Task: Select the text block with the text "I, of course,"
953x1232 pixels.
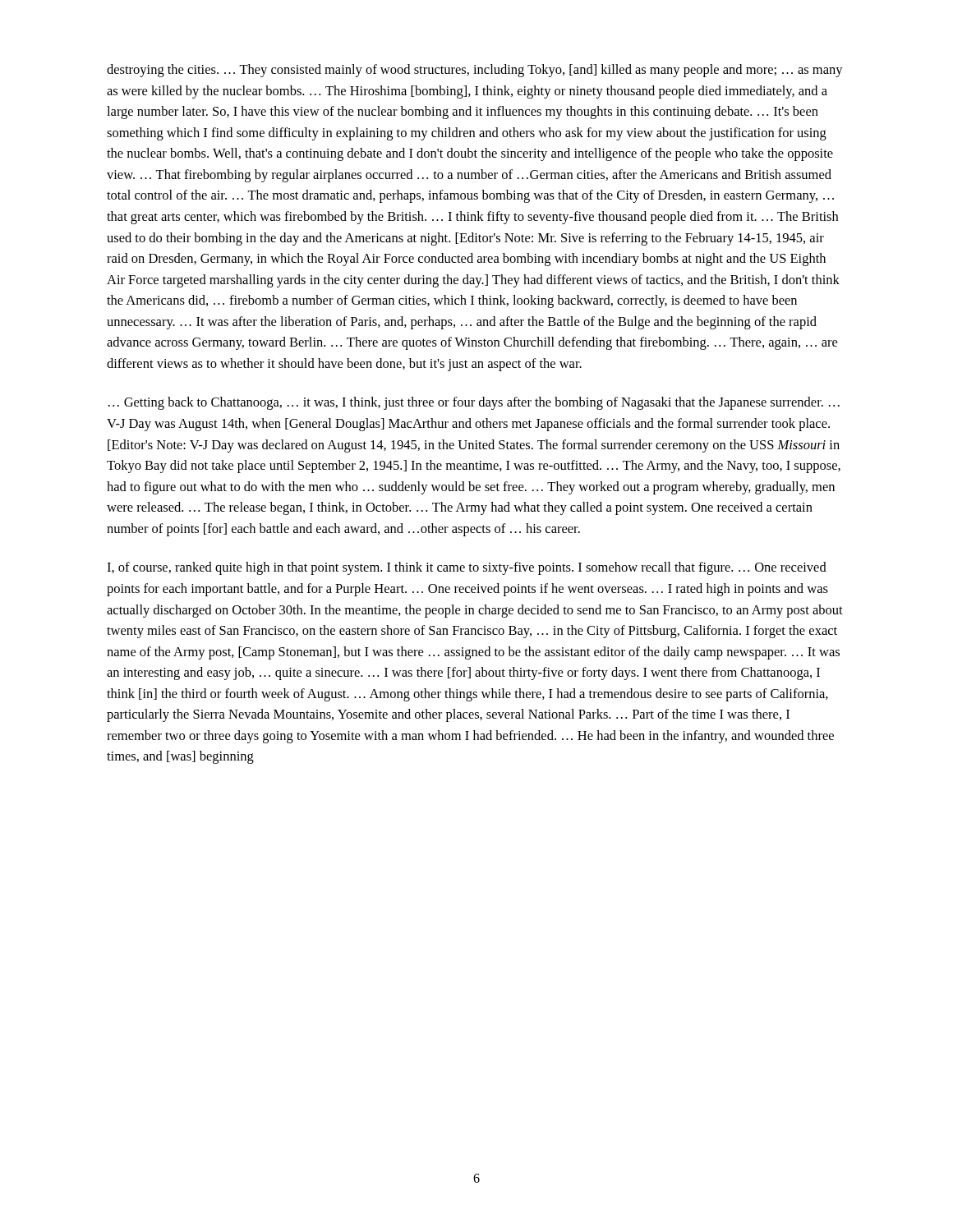Action: point(475,662)
